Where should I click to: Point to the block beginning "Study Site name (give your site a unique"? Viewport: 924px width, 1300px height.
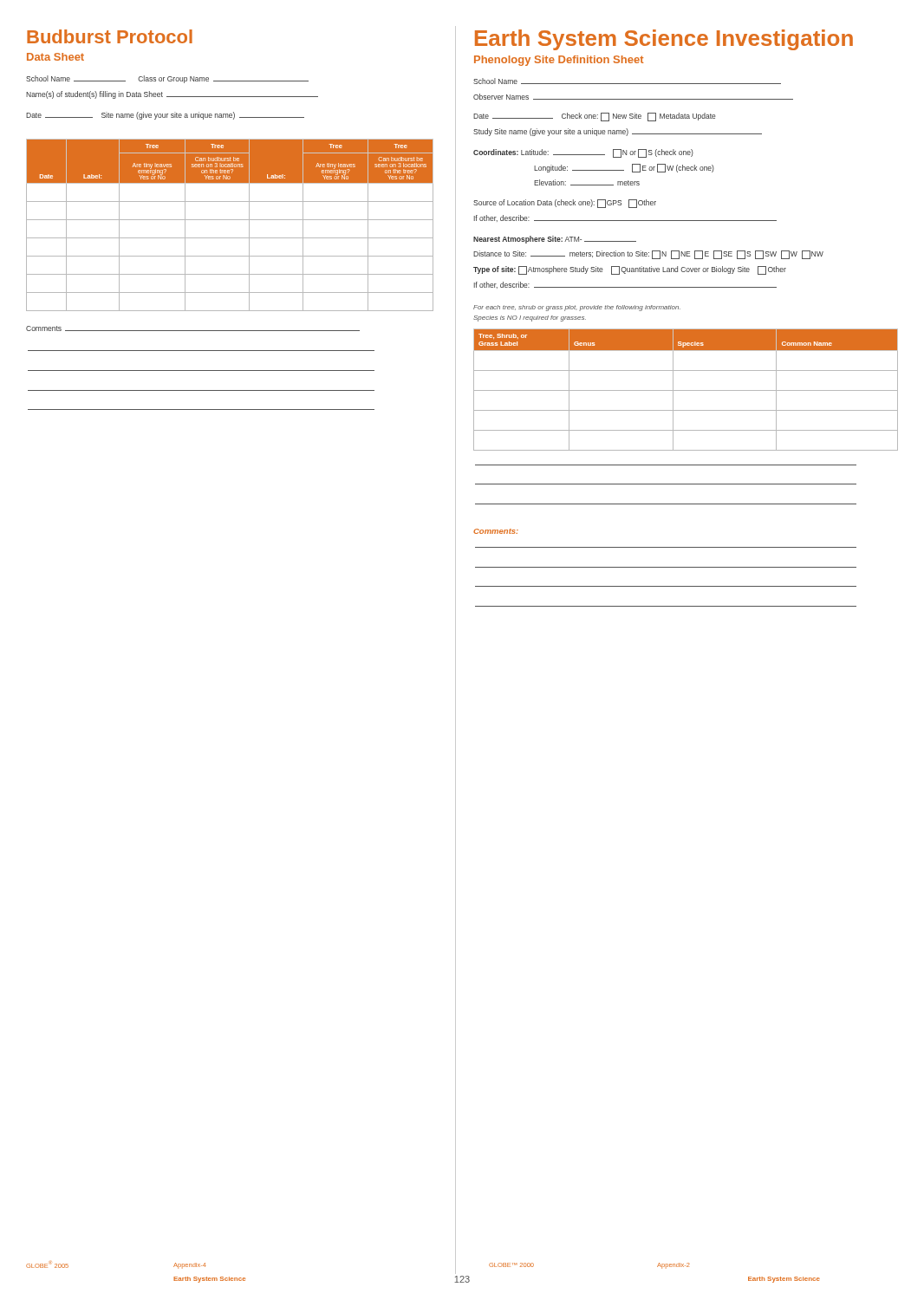point(618,132)
